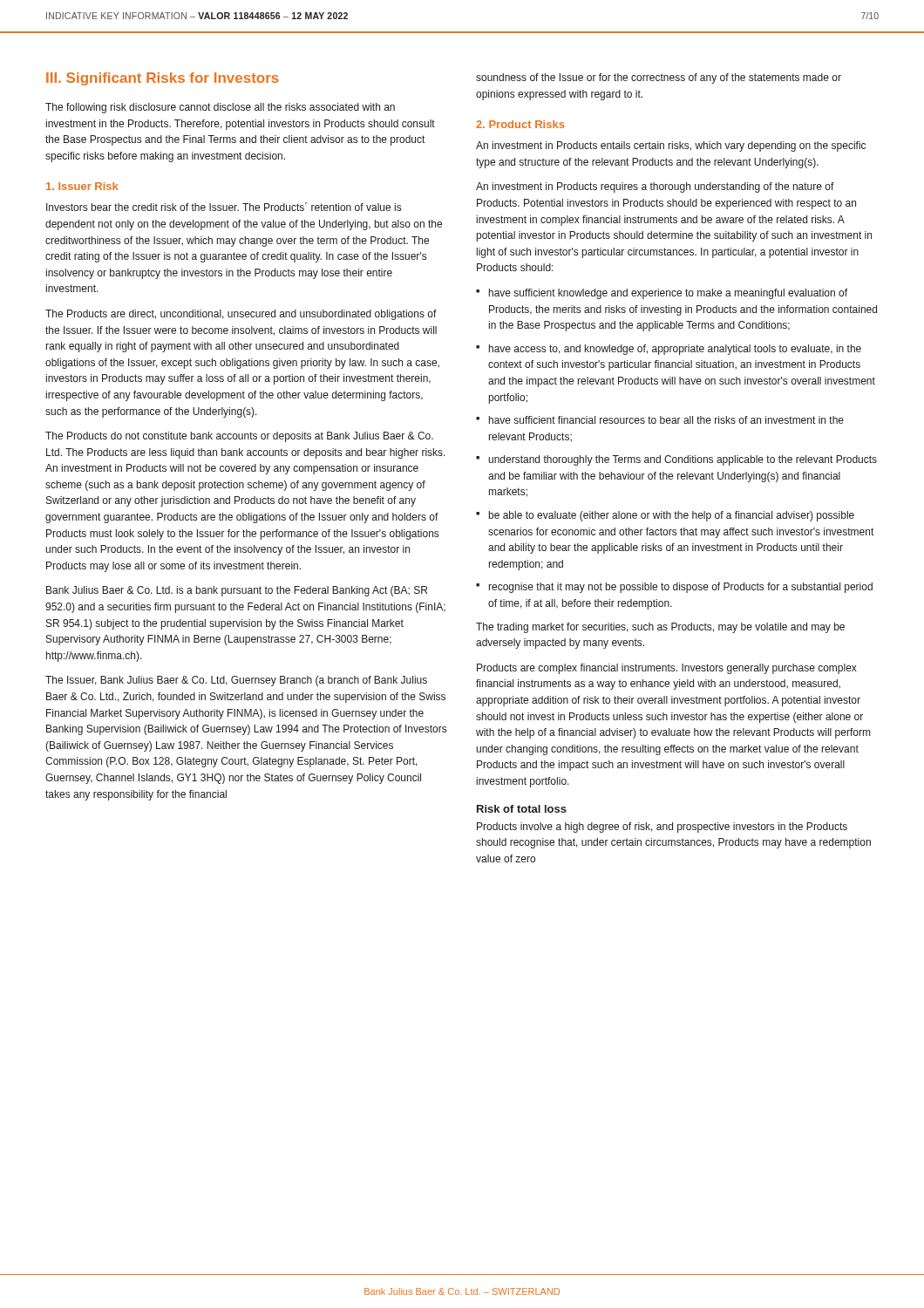Find the block on this page that starts "recognise that it"

[681, 595]
